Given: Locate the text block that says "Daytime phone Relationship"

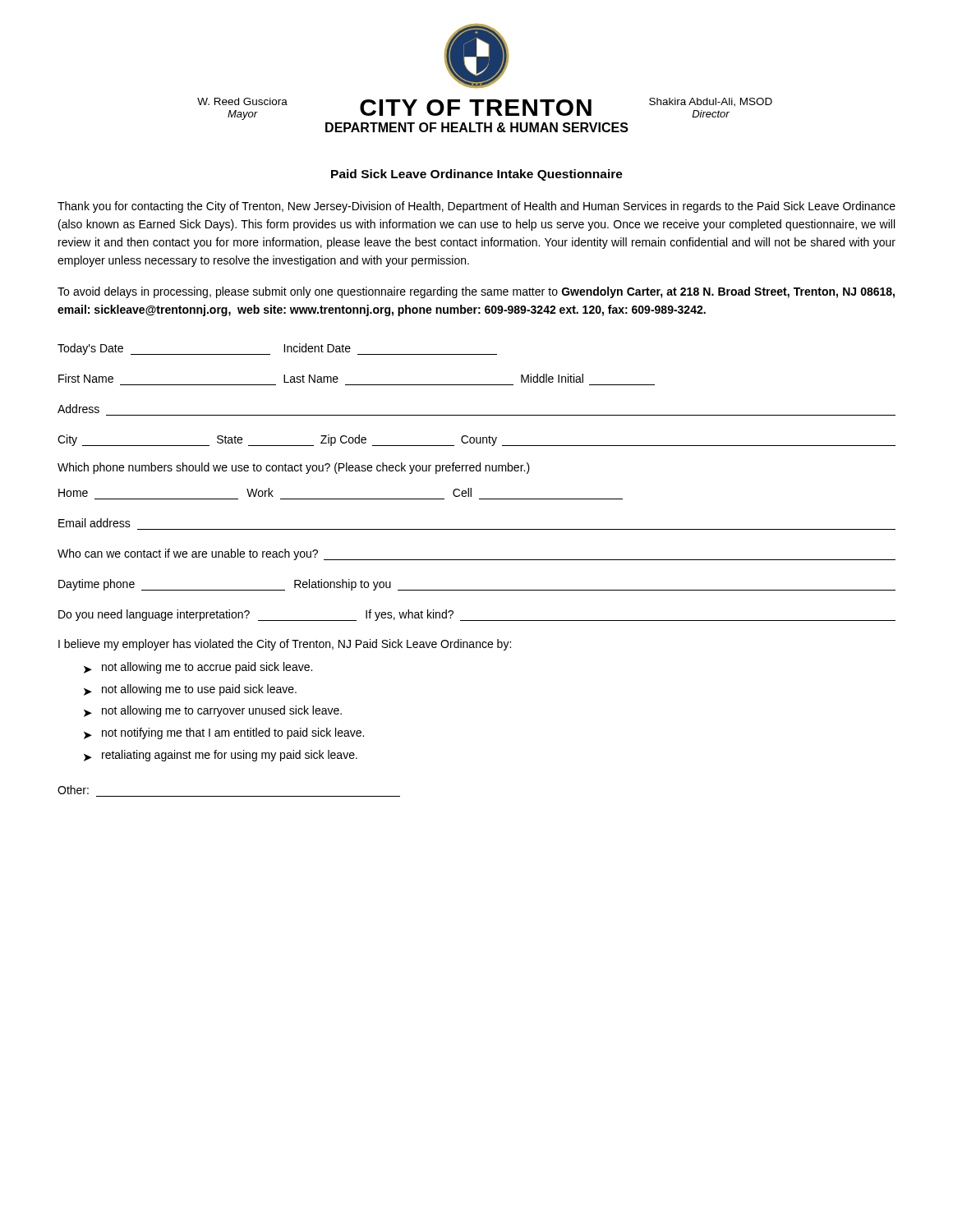Looking at the screenshot, I should click(x=476, y=583).
